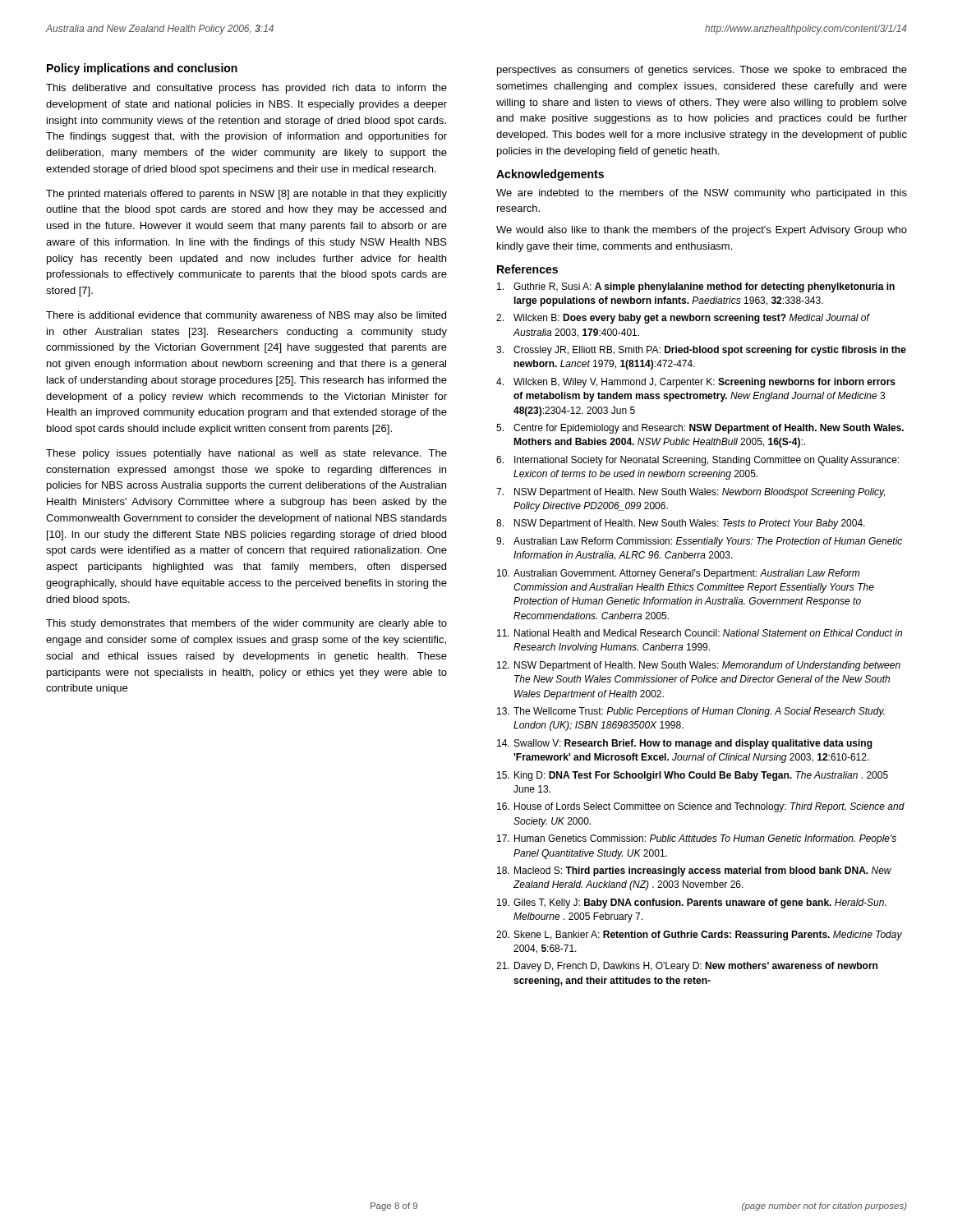Point to the block beginning "Guthrie R, Susi A: A"
This screenshot has width=953, height=1232.
coord(702,294)
